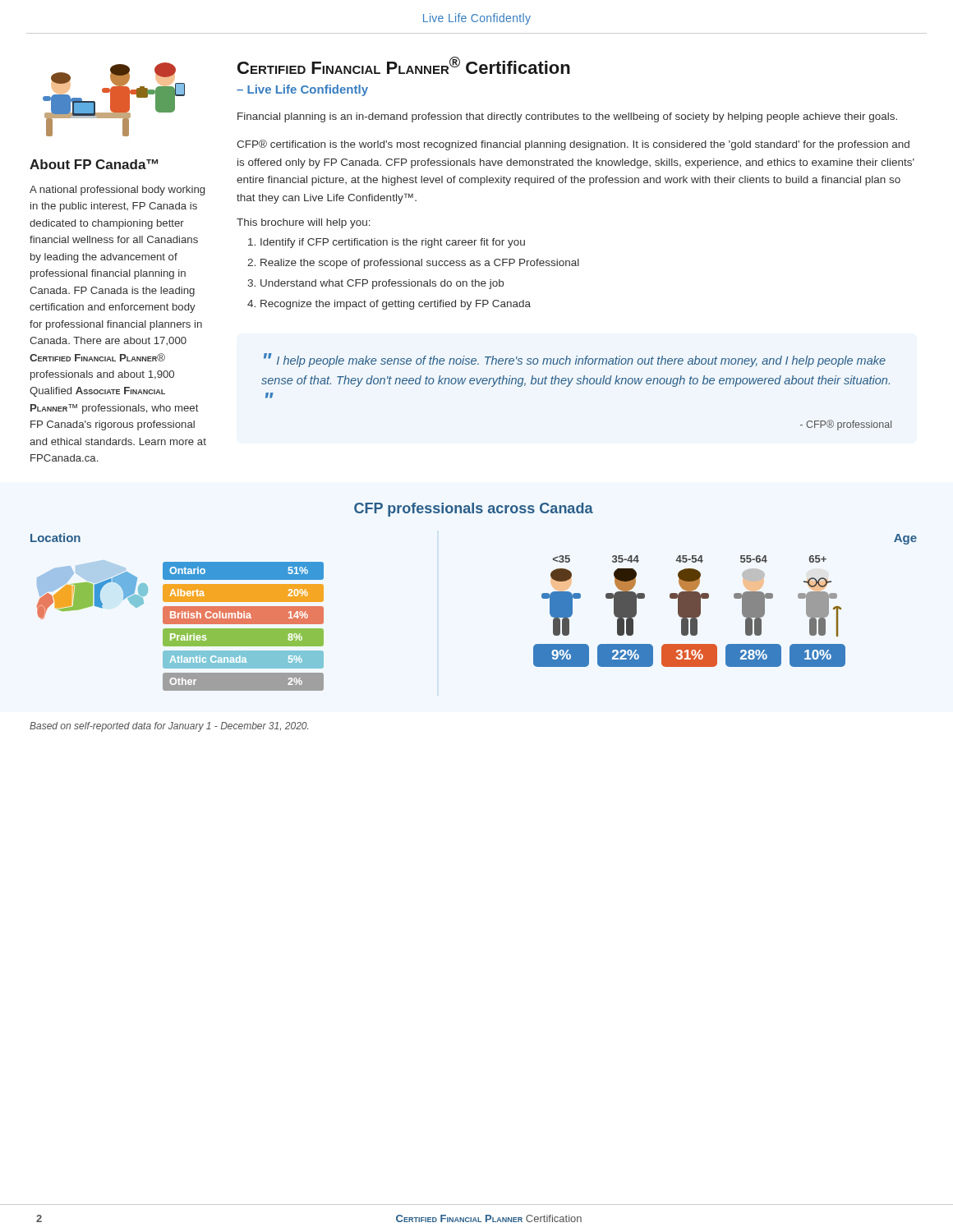Locate the infographic
The height and width of the screenshot is (1232, 953).
[689, 610]
